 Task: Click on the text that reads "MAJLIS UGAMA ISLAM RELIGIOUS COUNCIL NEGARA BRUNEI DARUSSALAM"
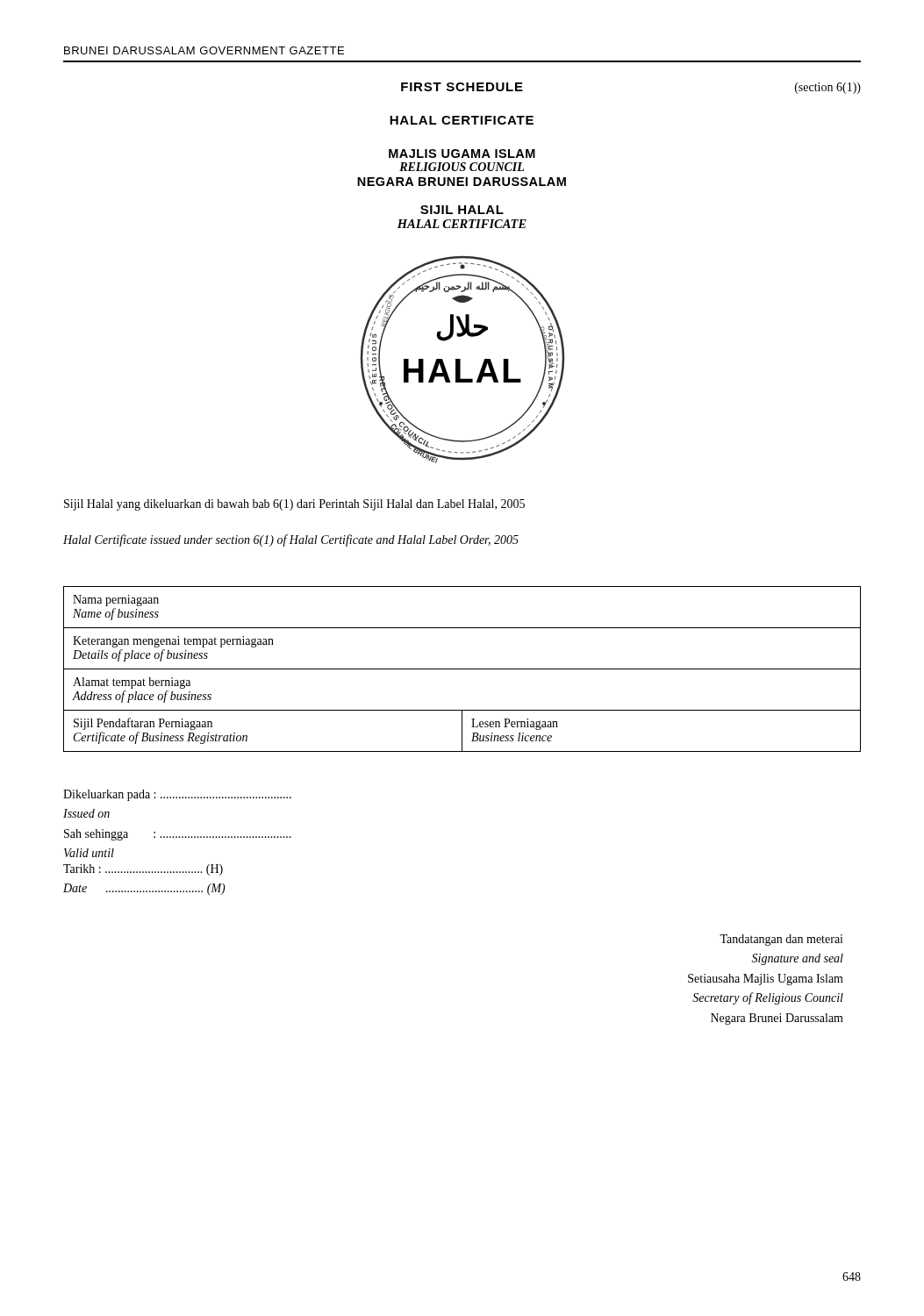[x=462, y=168]
